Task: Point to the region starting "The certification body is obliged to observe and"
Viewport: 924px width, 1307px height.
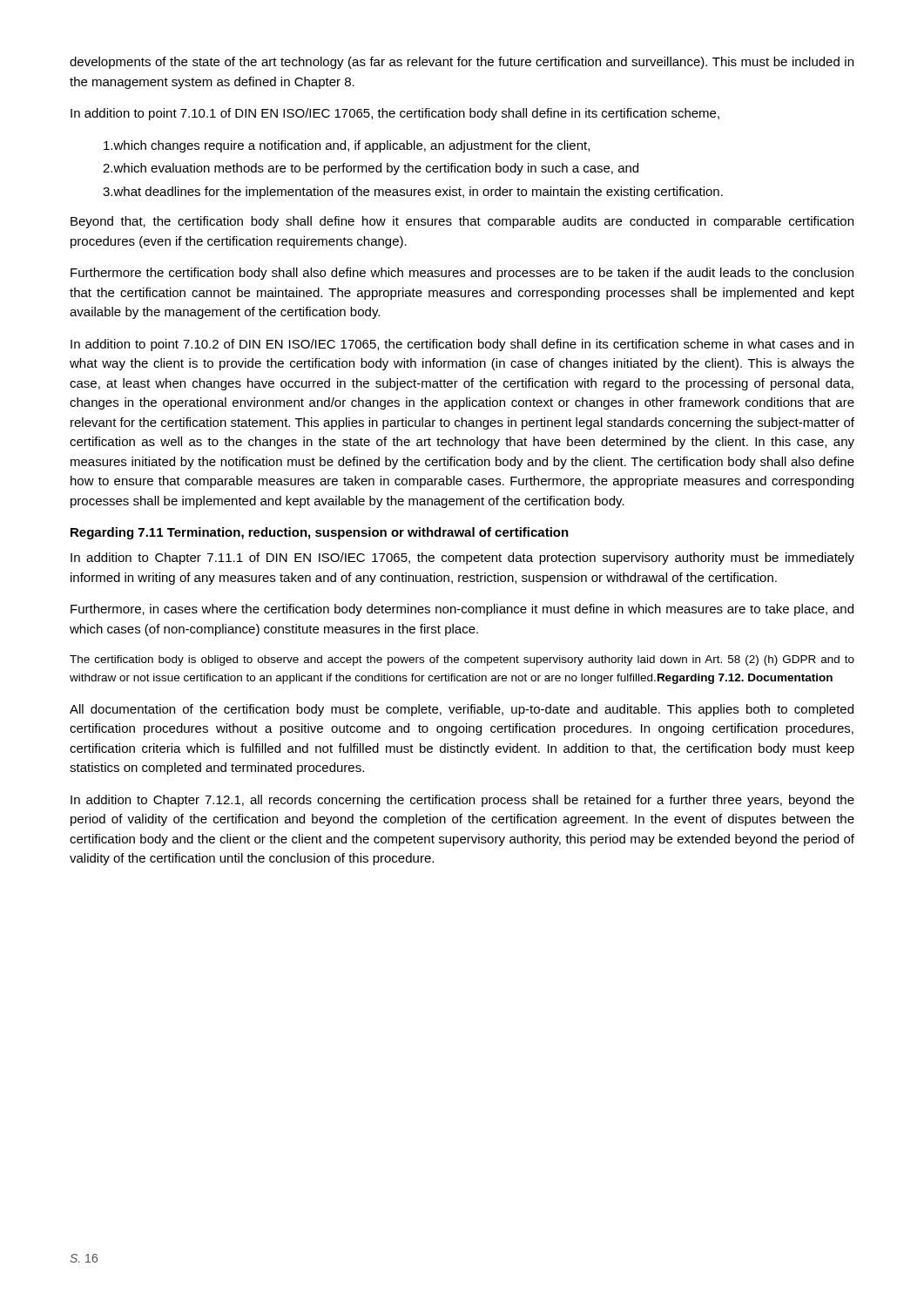Action: (462, 668)
